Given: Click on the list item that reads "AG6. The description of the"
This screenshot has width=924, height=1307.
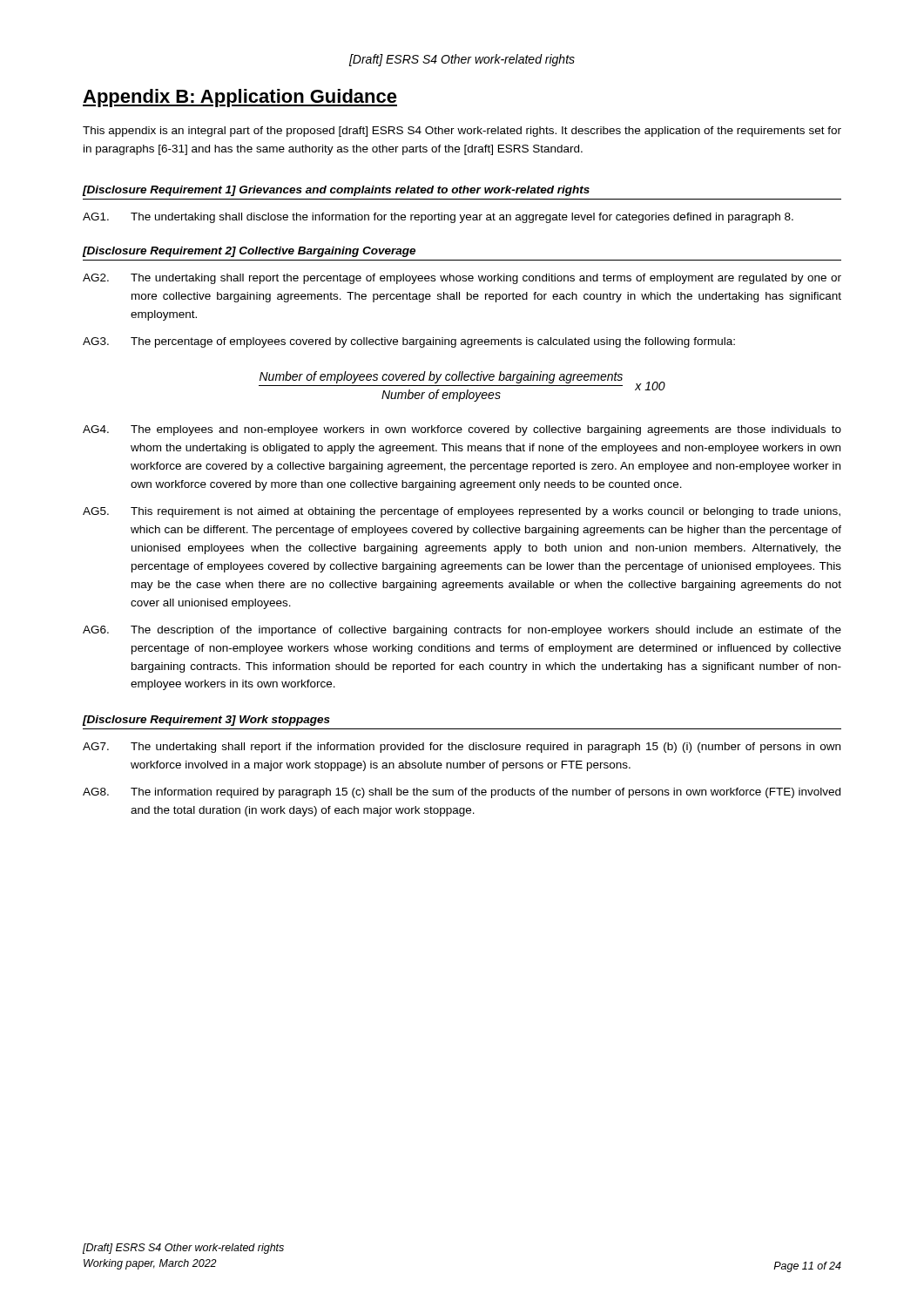Looking at the screenshot, I should pos(462,657).
